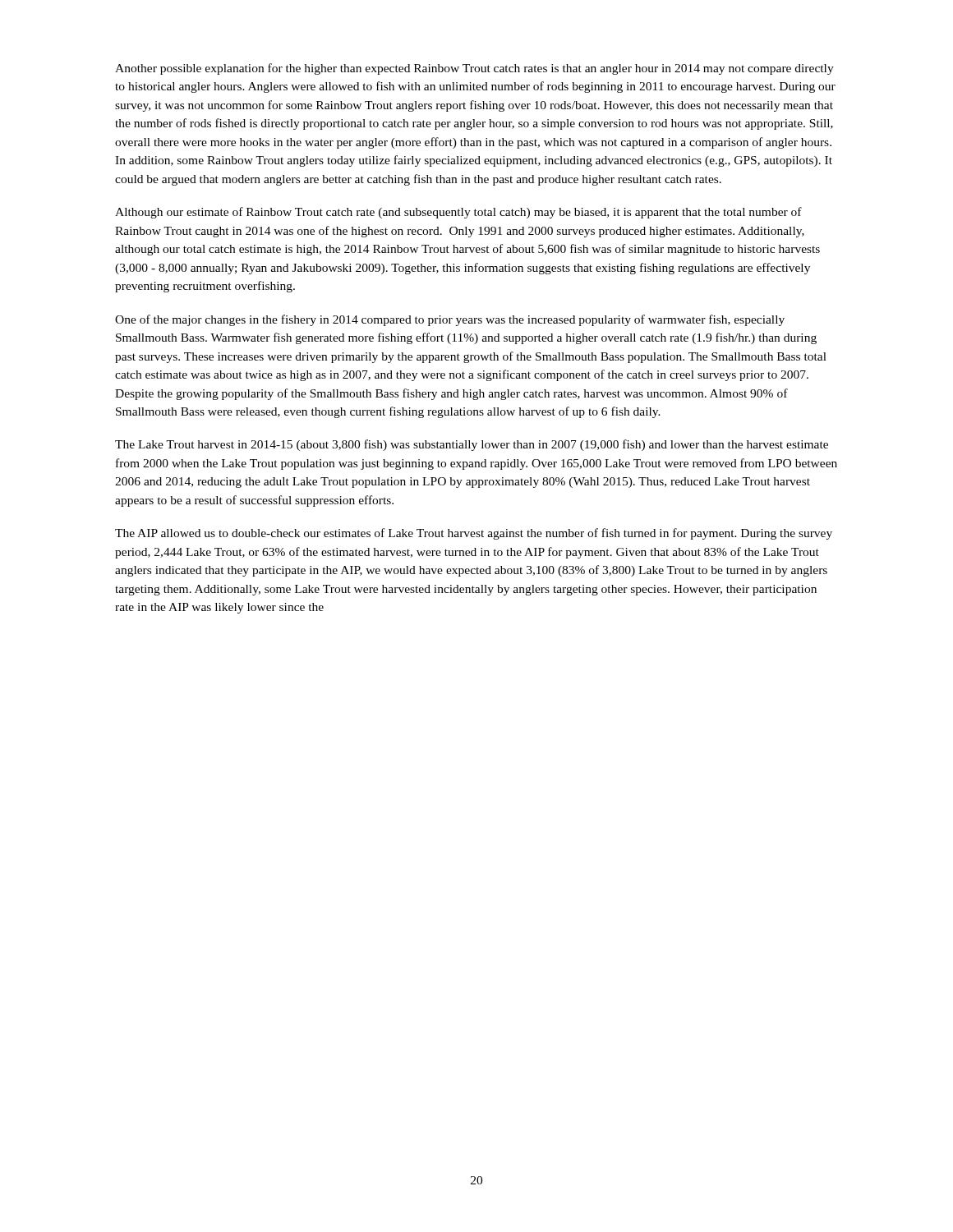Click on the text block containing "The Lake Trout harvest in 2014-15"
Image resolution: width=953 pixels, height=1232 pixels.
tap(476, 472)
